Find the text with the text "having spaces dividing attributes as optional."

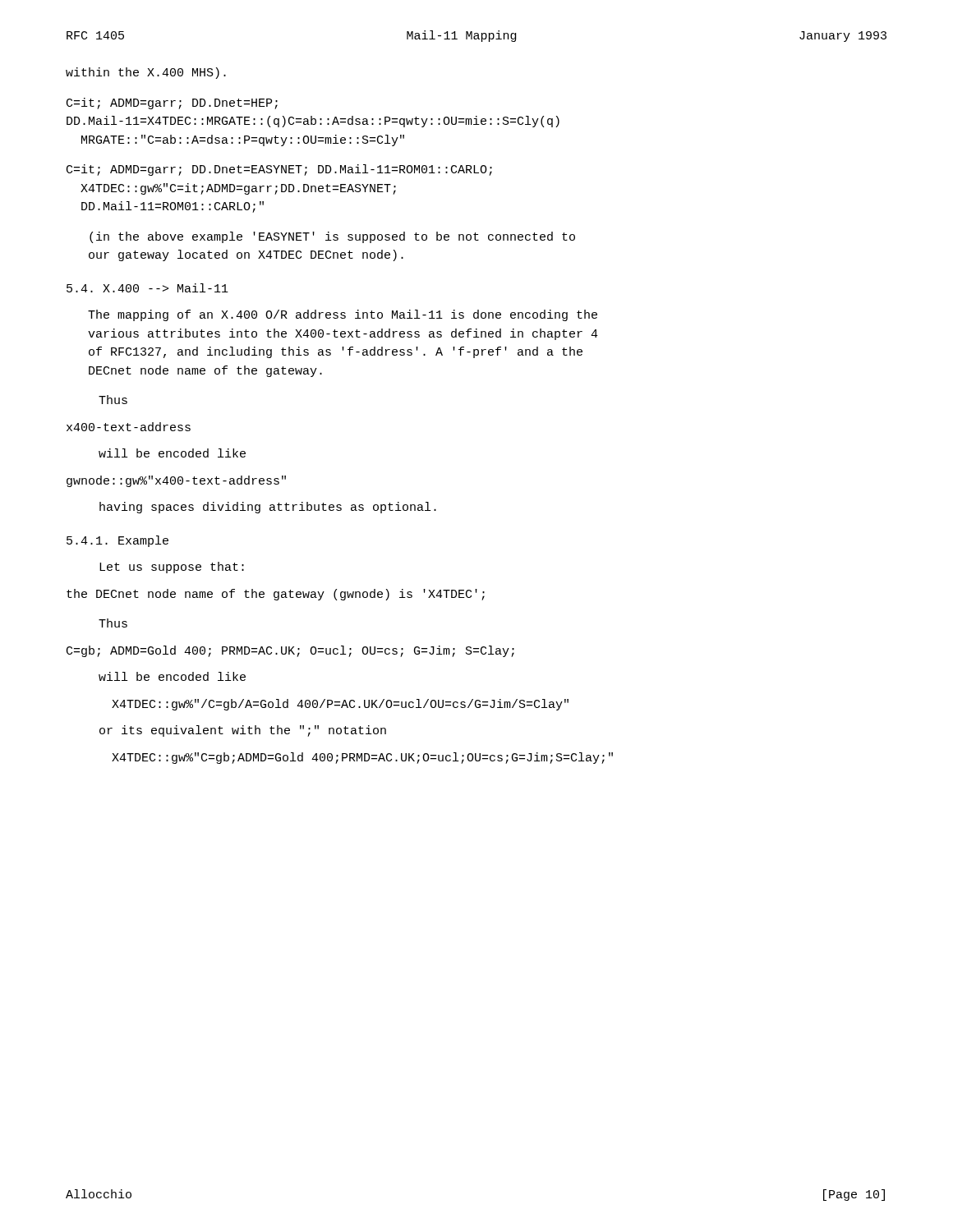coord(269,508)
